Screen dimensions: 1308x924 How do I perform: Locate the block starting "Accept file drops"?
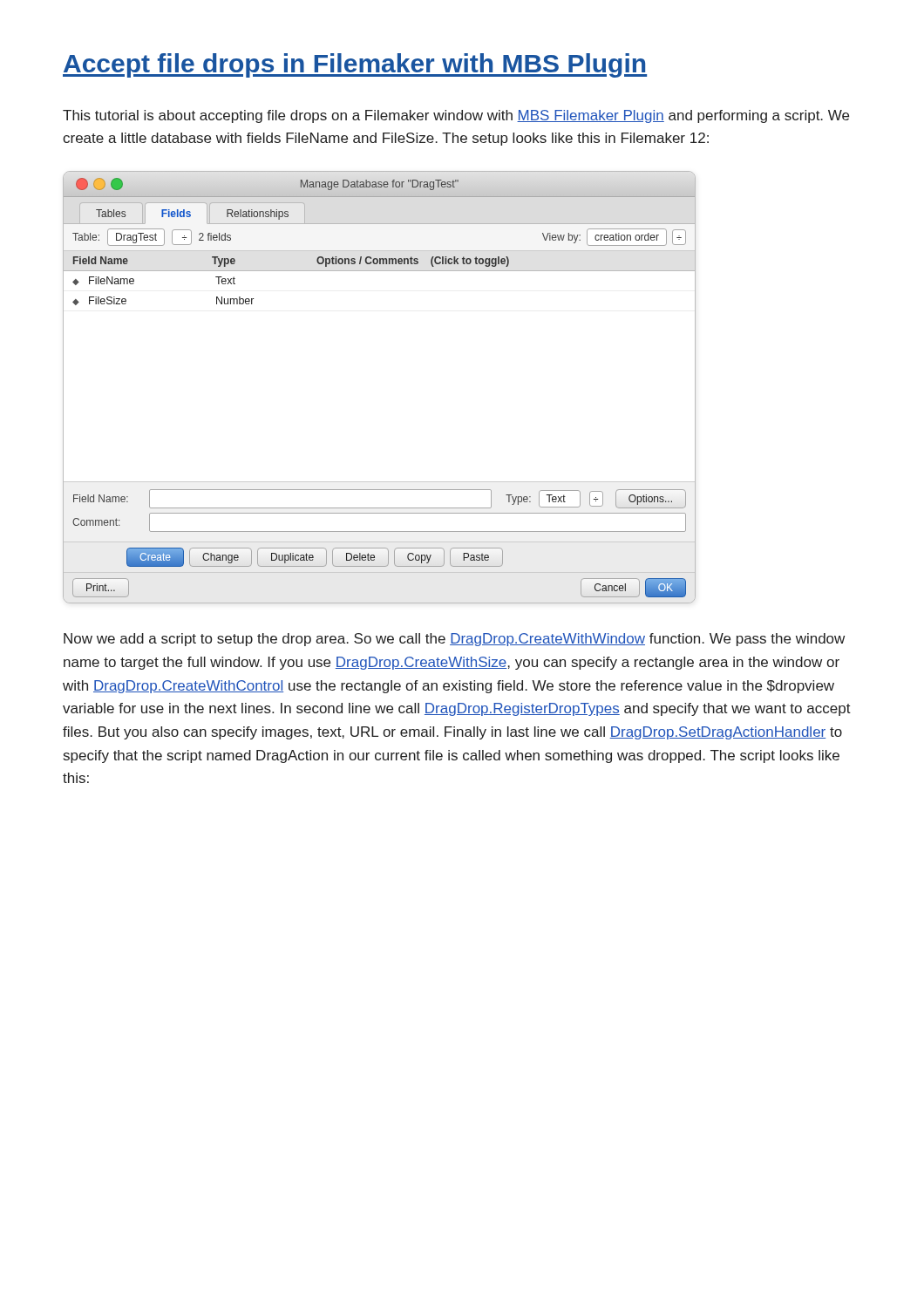pyautogui.click(x=462, y=63)
